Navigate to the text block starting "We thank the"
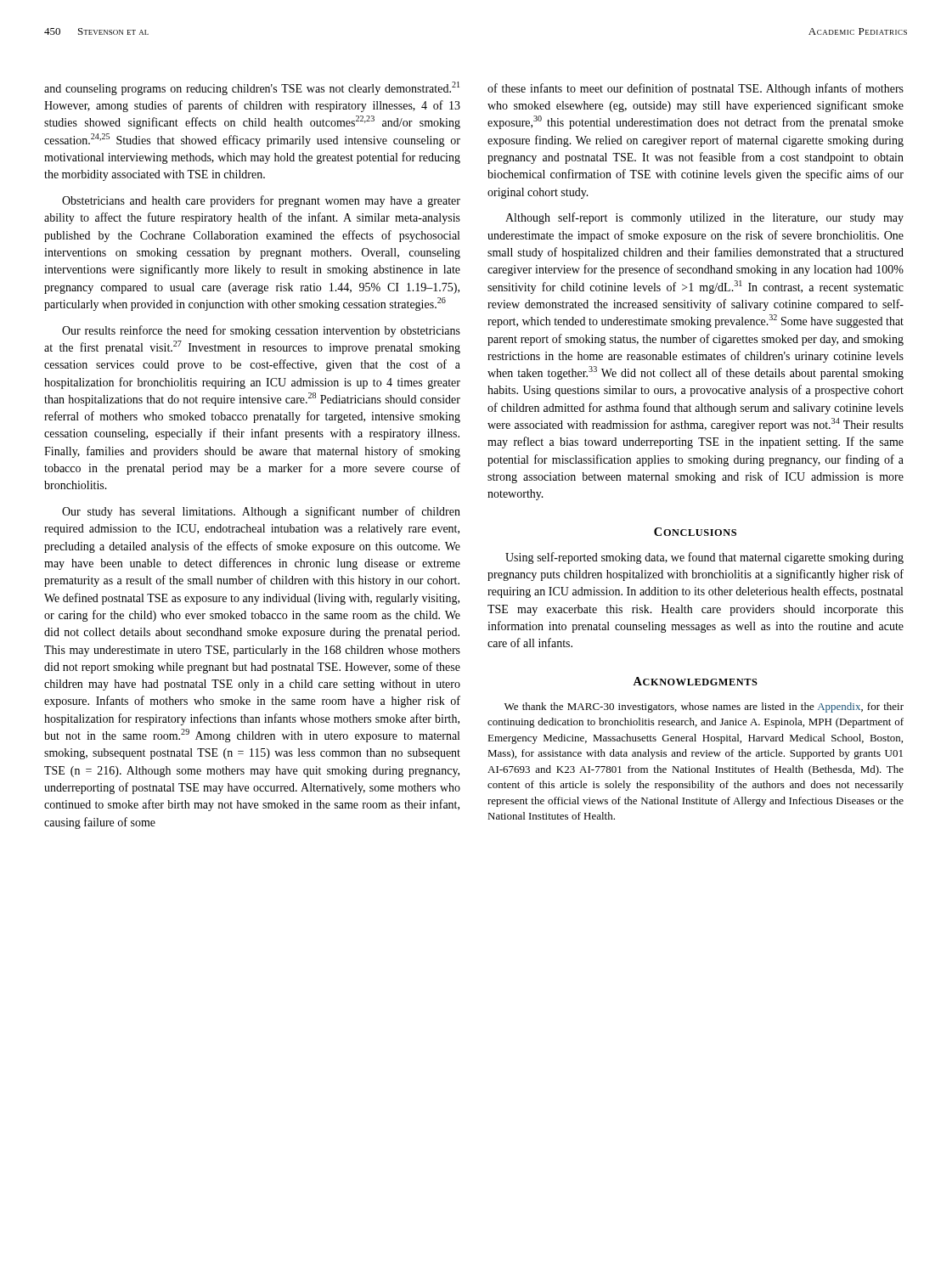Screen dimensions: 1274x952 (x=696, y=762)
